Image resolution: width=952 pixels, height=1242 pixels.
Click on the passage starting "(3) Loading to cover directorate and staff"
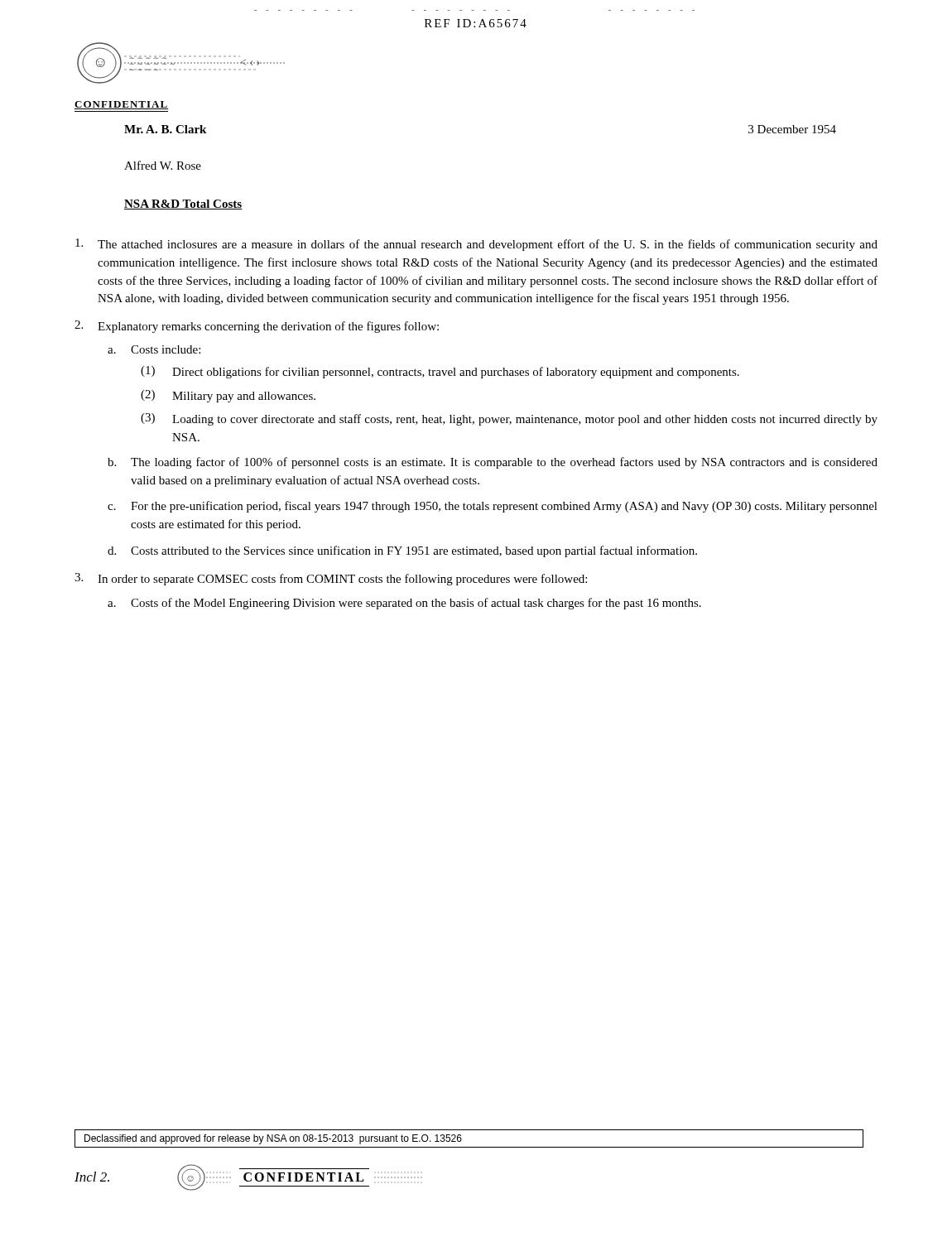tap(509, 429)
